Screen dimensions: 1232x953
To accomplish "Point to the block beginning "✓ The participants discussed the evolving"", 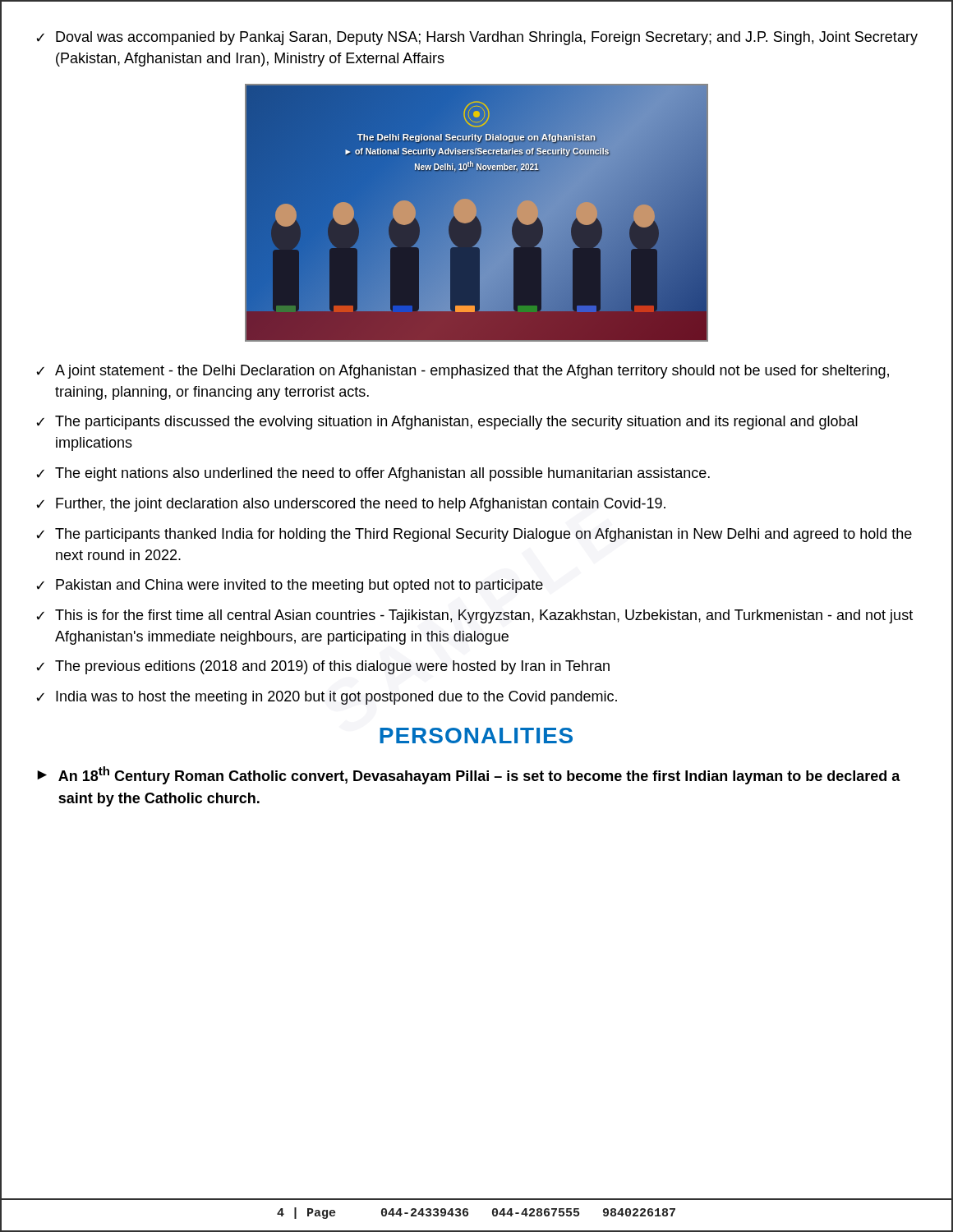I will click(476, 432).
